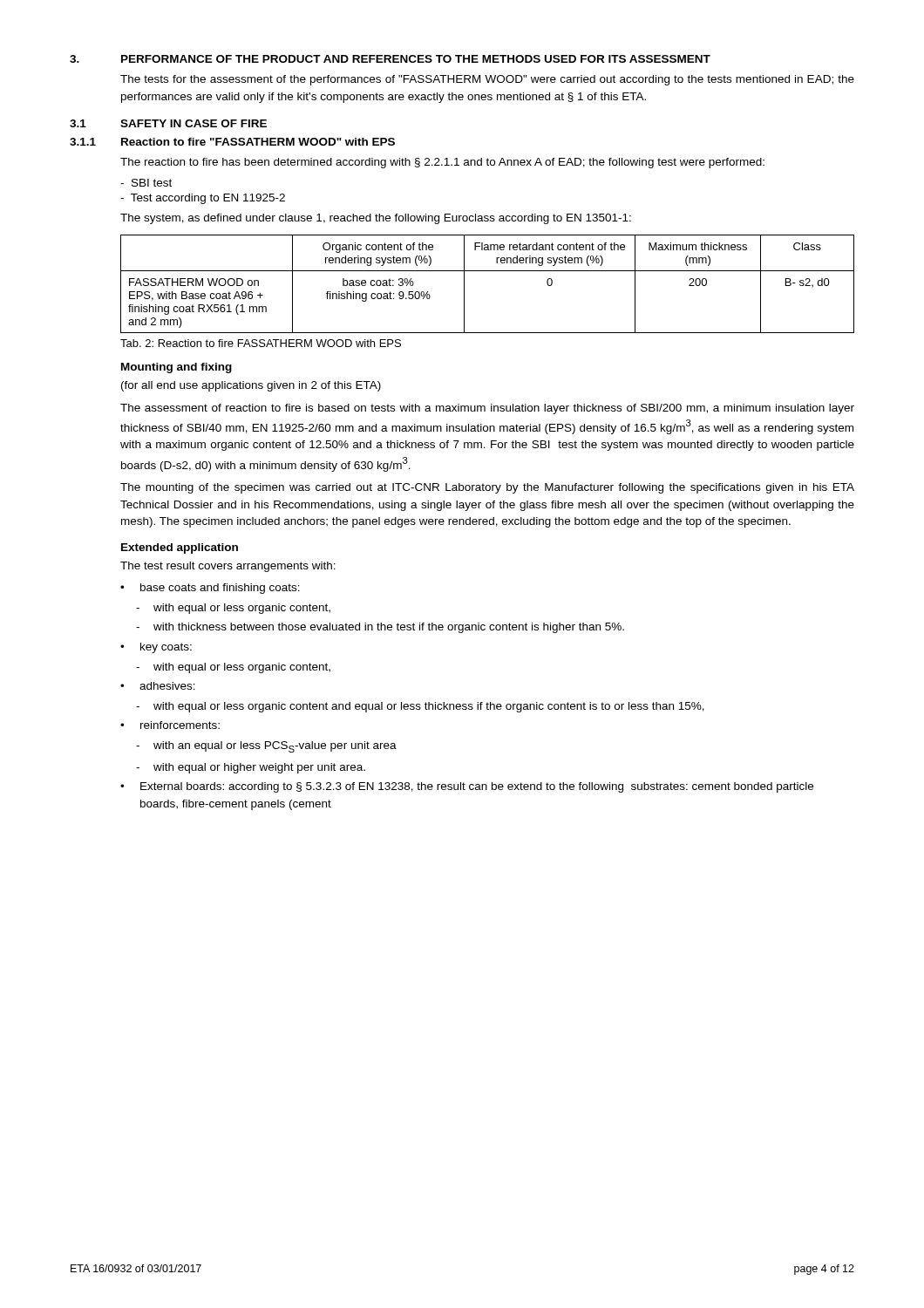The image size is (924, 1308).
Task: Select the list item with the text "- with an"
Action: click(x=266, y=747)
